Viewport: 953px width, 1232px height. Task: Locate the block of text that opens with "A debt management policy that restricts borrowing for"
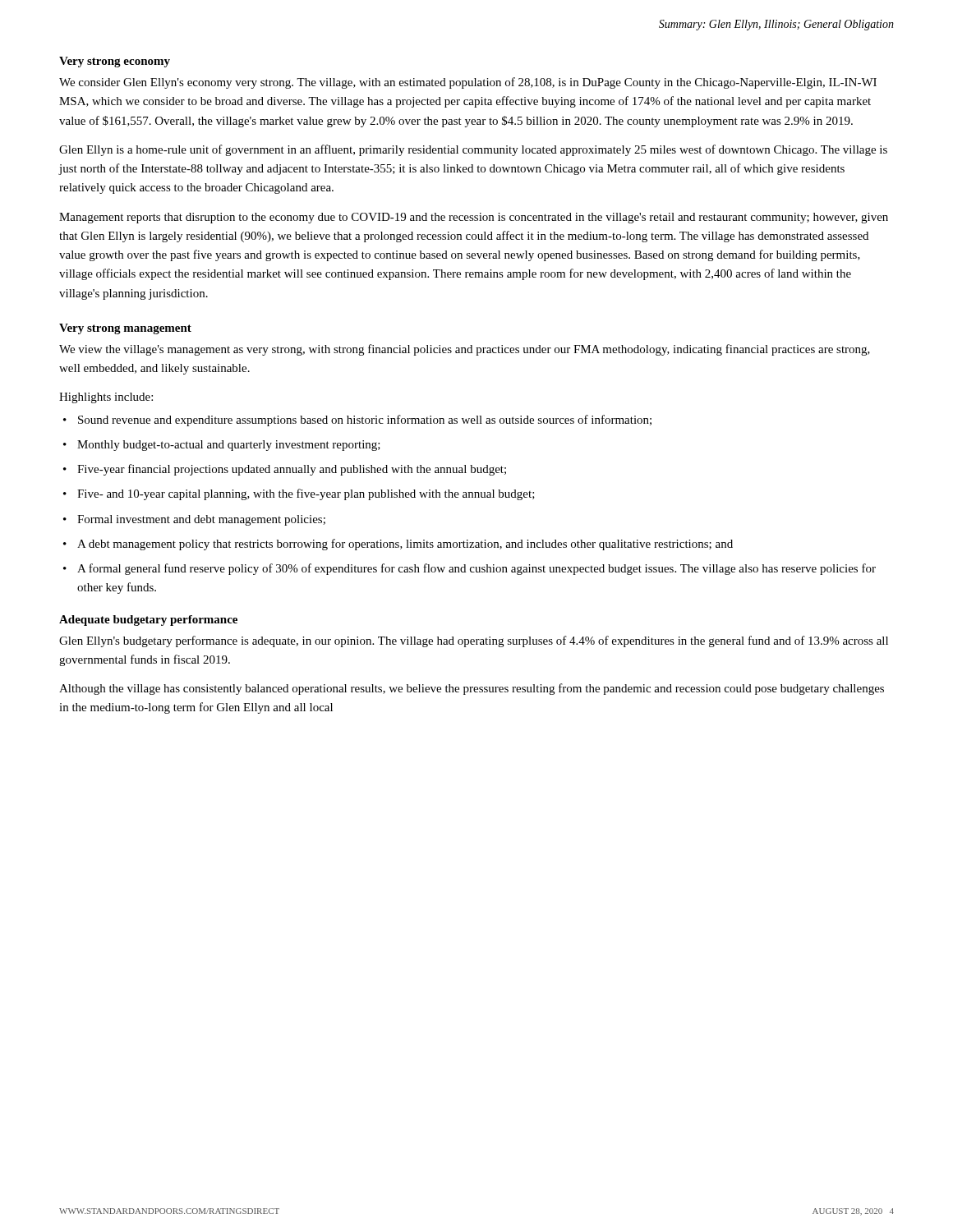point(405,543)
